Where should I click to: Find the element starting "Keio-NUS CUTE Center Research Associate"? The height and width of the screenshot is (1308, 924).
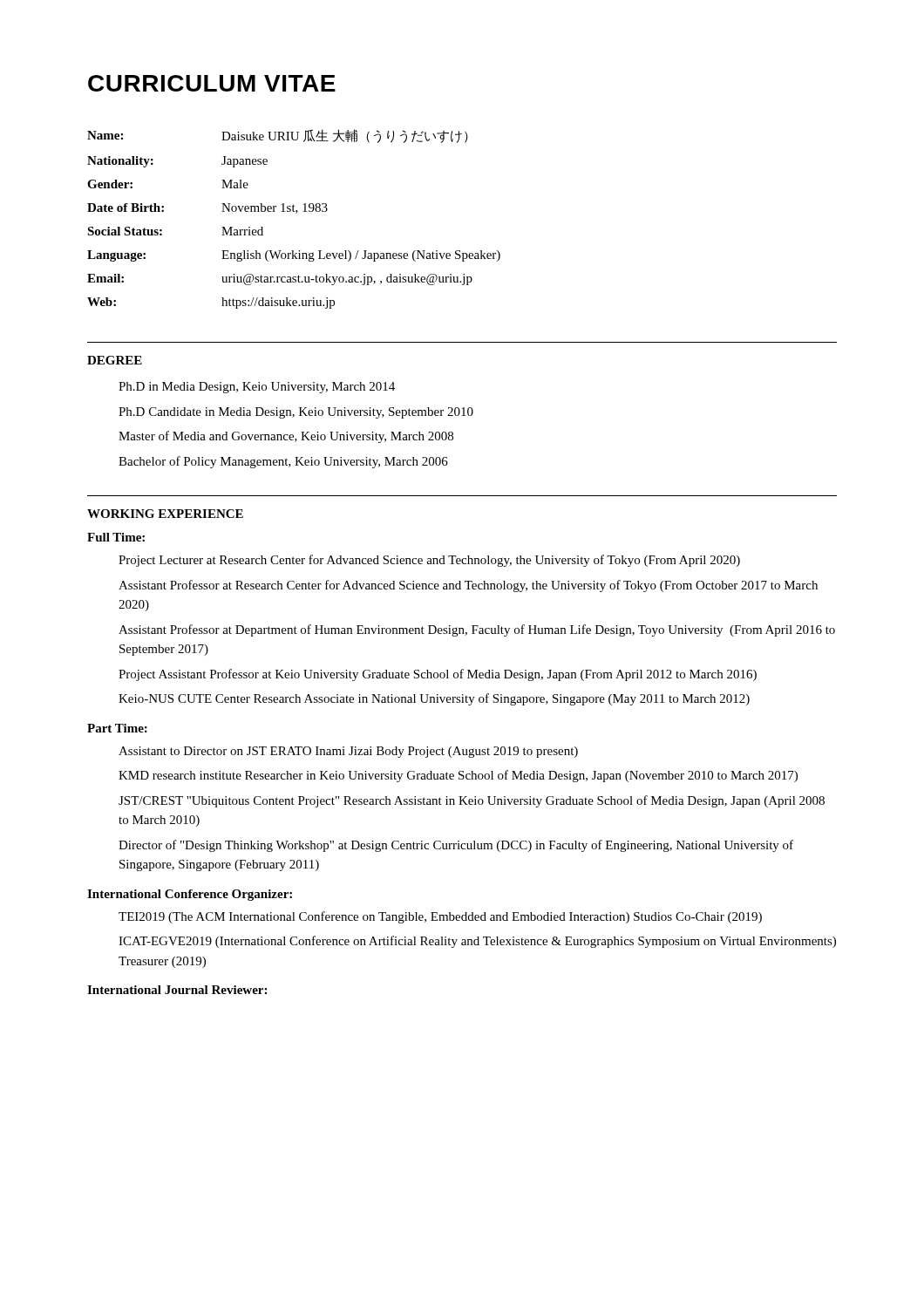pos(434,698)
